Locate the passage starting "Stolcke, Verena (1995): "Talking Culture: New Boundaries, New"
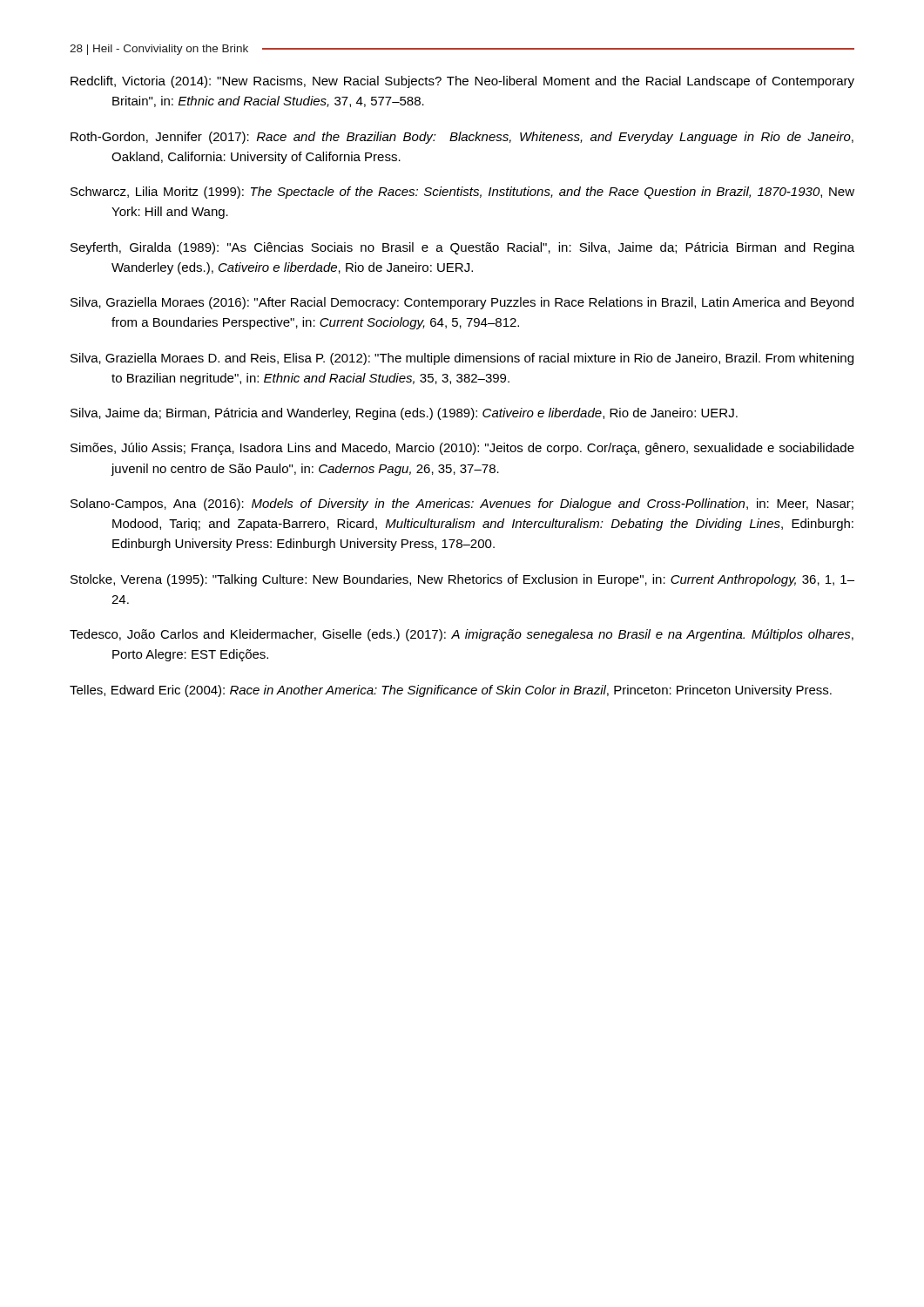The width and height of the screenshot is (924, 1307). tap(462, 589)
